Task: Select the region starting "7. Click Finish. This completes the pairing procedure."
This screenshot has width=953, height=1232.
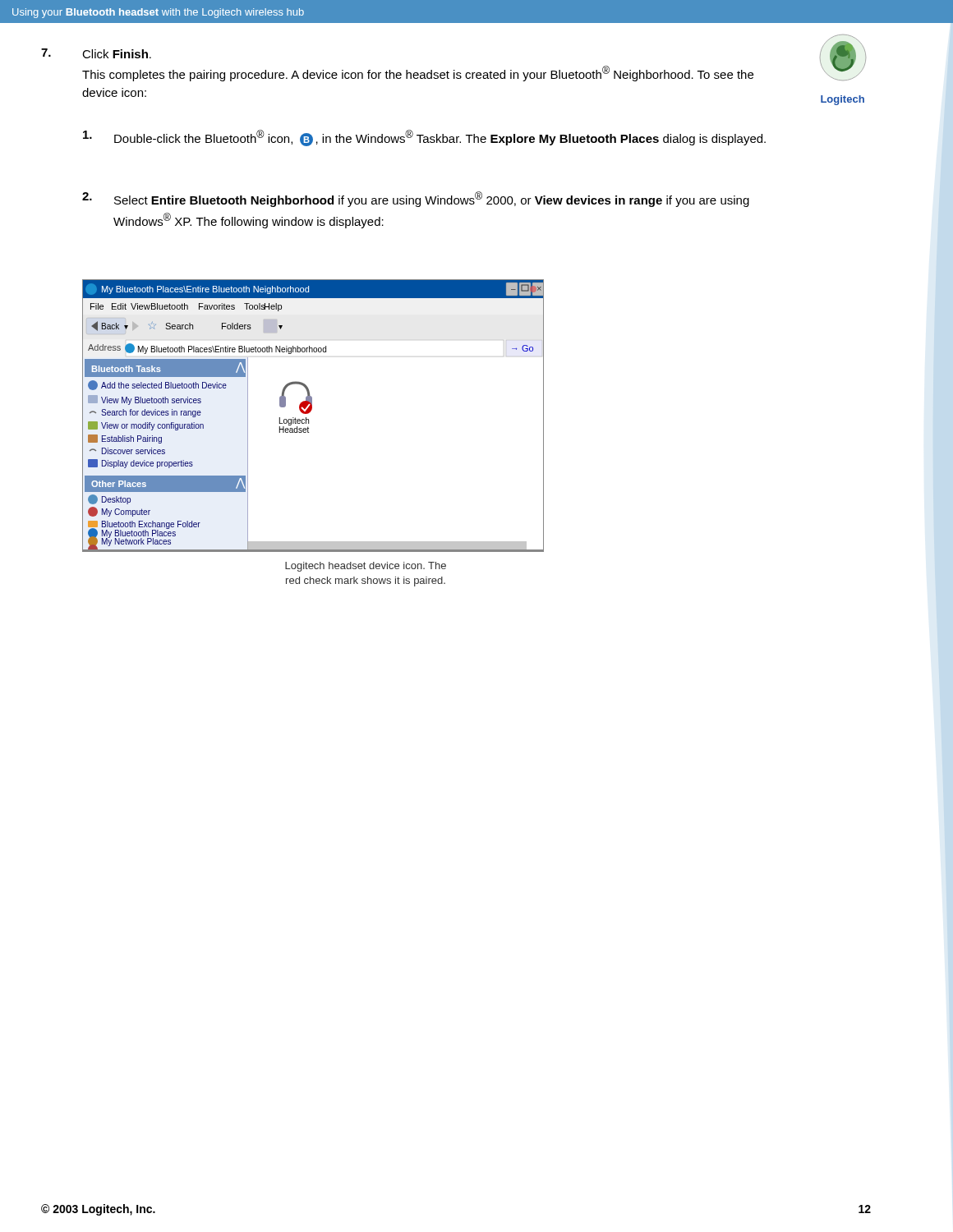Action: point(415,73)
